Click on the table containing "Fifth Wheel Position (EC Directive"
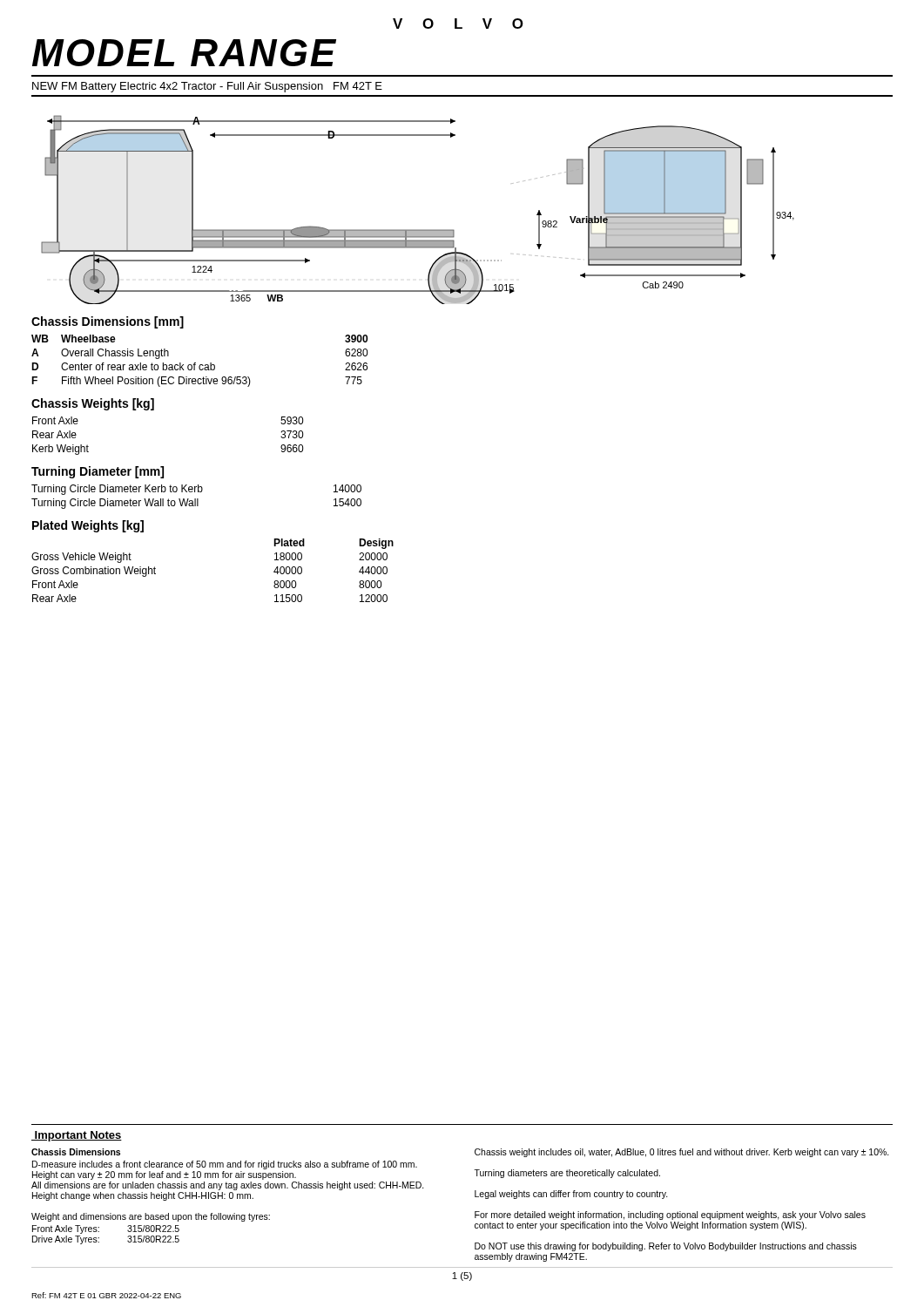 [462, 360]
